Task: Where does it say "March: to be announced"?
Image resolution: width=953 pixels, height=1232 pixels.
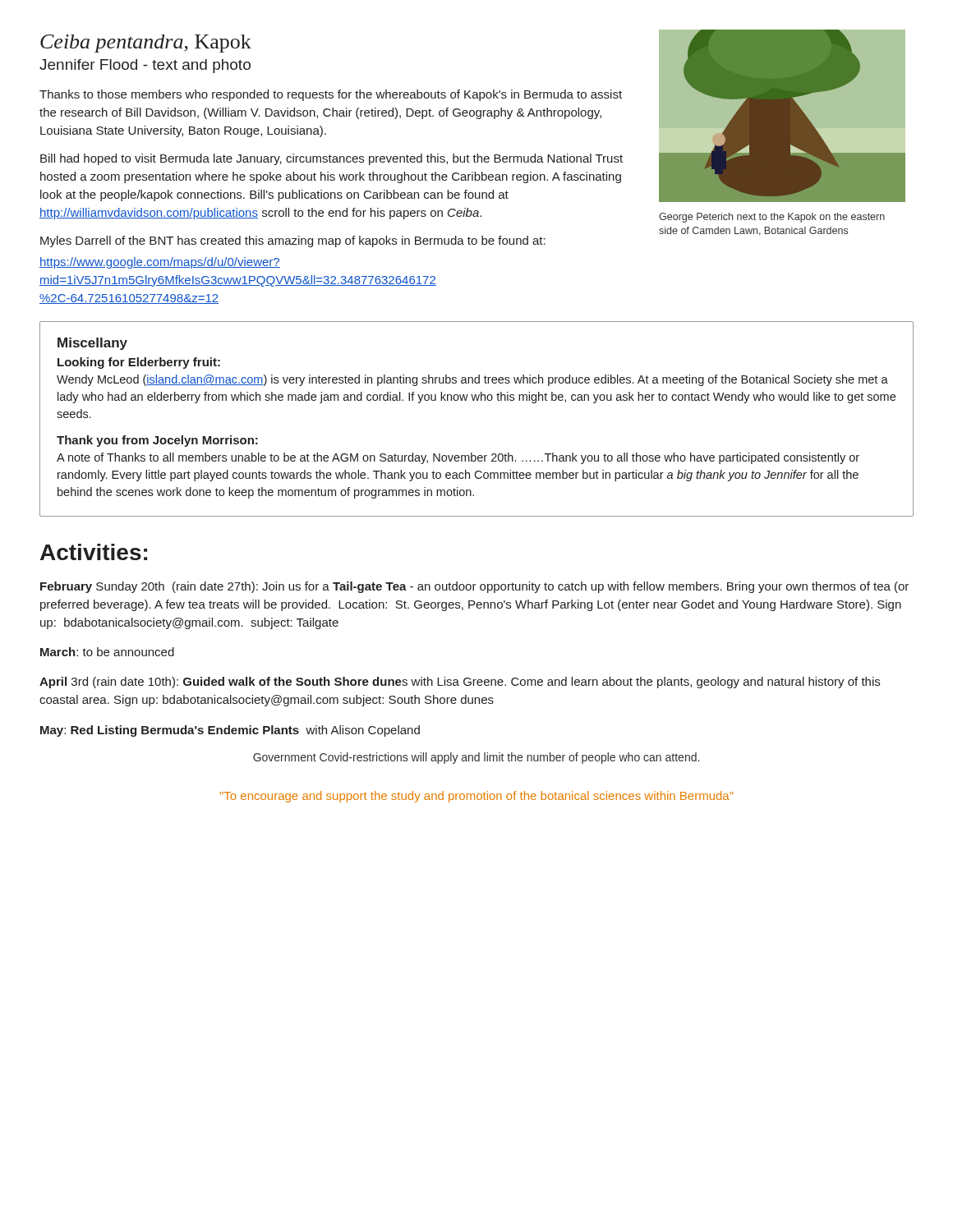Action: (x=107, y=652)
